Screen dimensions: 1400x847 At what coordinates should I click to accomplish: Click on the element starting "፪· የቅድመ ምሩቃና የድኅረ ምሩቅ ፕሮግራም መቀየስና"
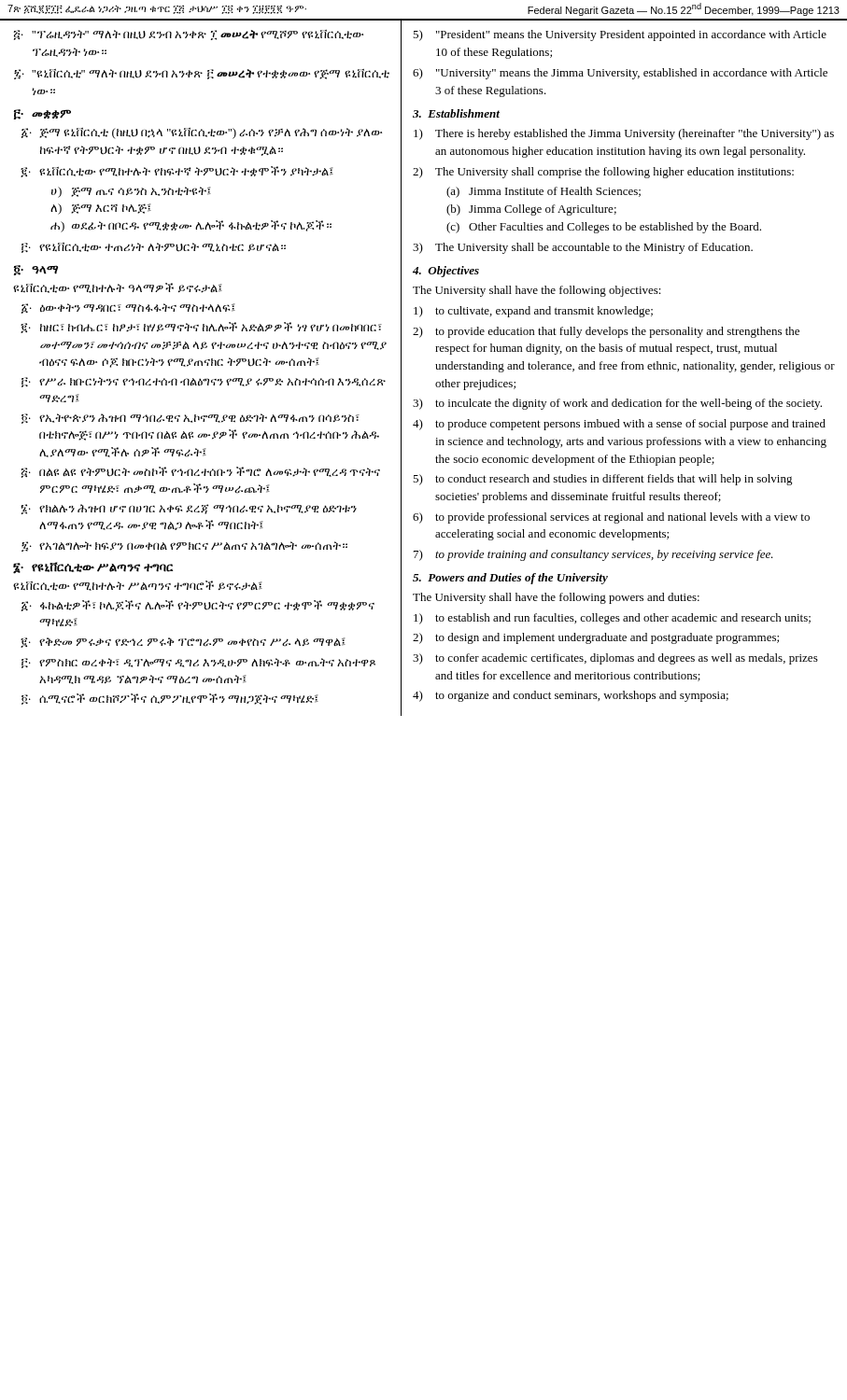pos(205,643)
